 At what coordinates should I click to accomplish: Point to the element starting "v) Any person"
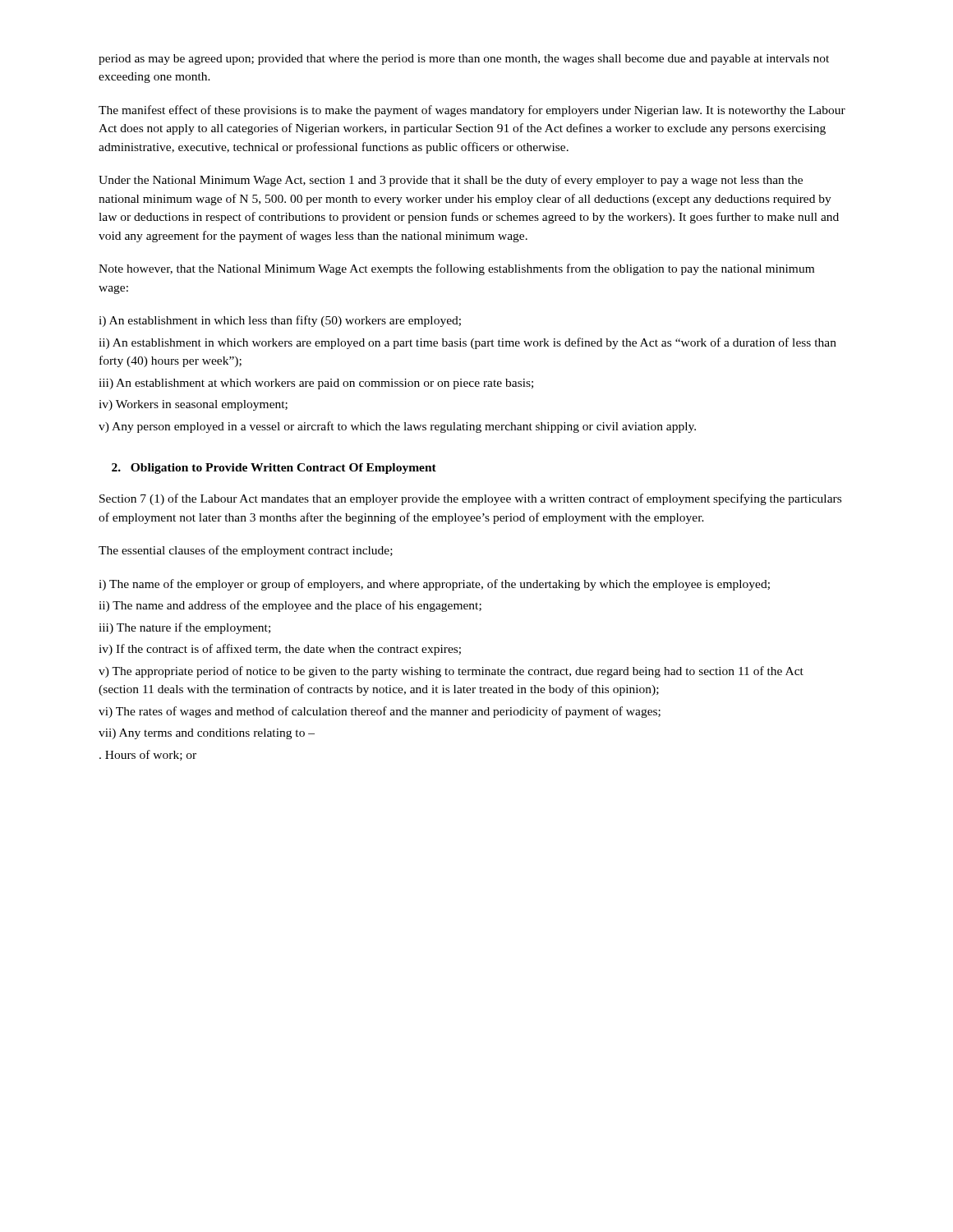pos(398,425)
